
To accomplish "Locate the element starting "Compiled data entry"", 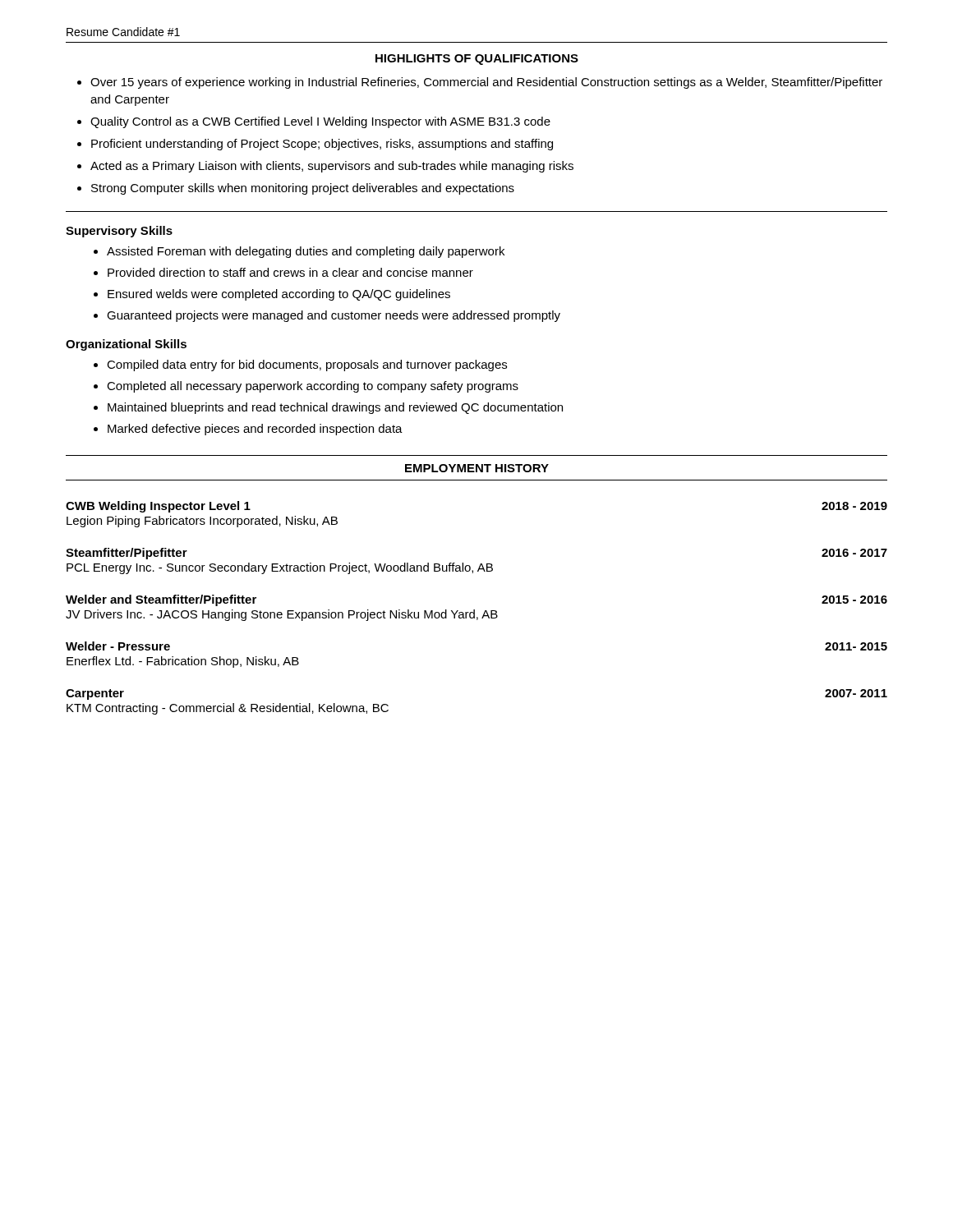I will 497,364.
